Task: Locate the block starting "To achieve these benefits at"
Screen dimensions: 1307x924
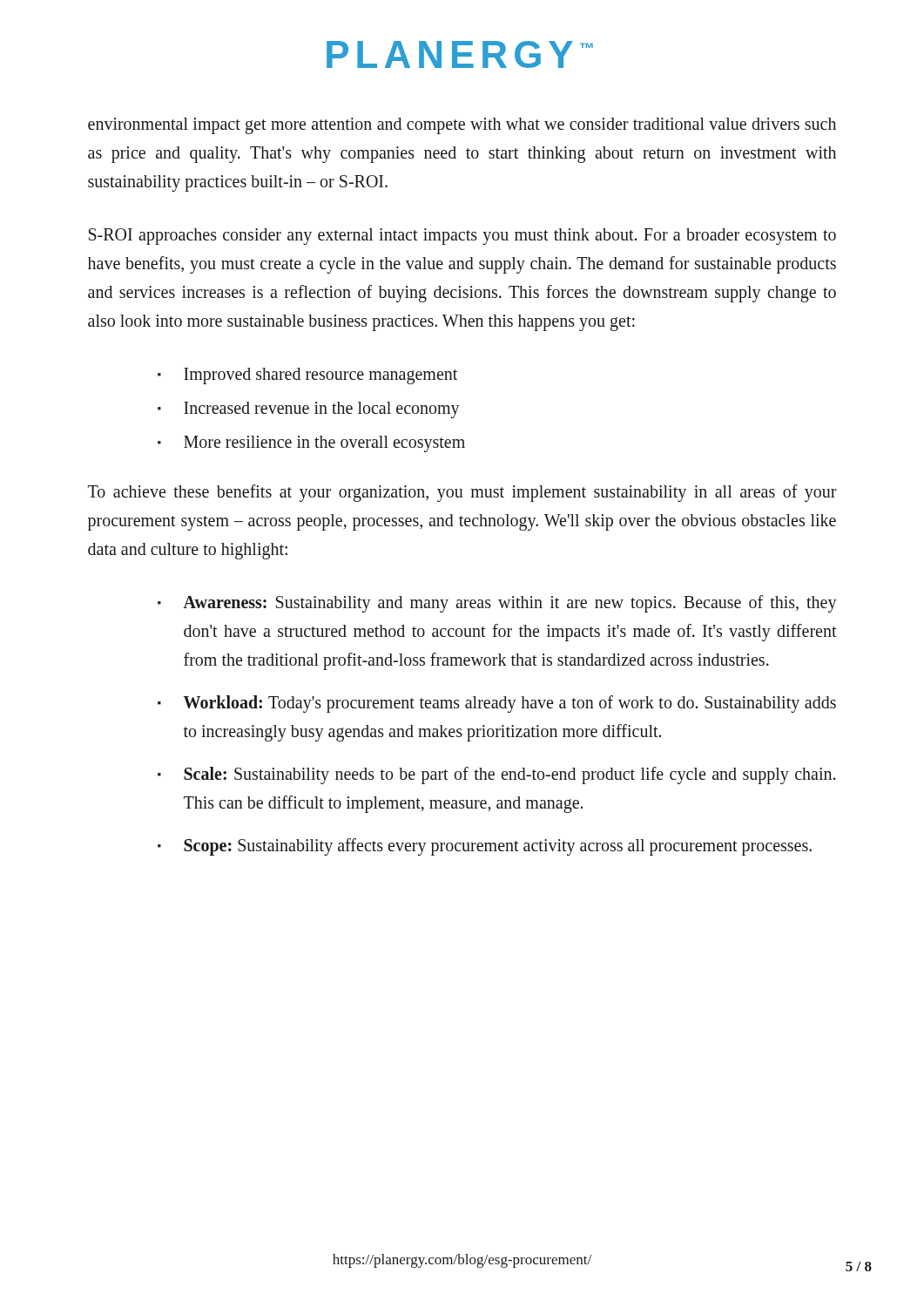Action: click(462, 520)
